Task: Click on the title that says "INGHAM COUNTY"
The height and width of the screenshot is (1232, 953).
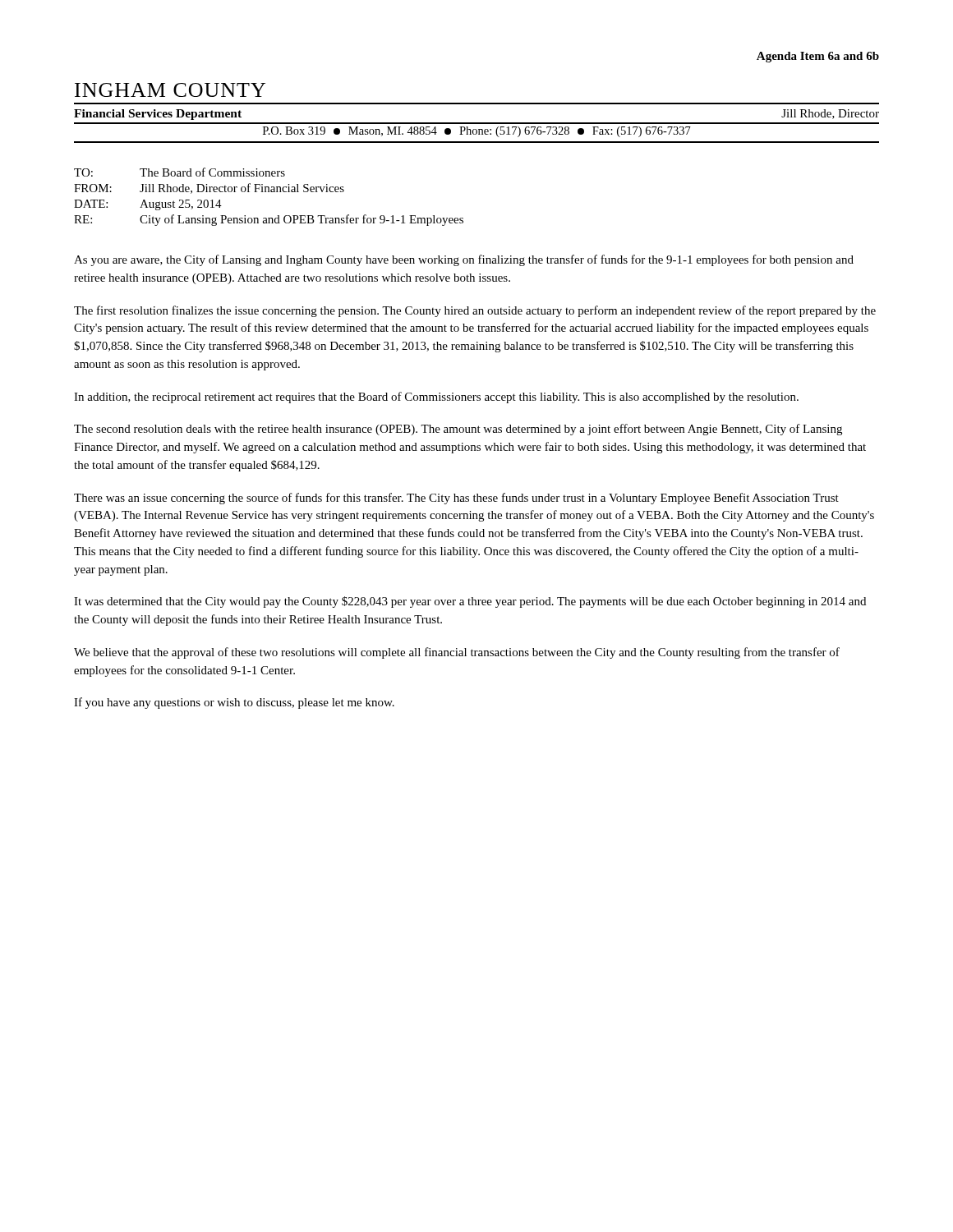Action: coord(170,90)
